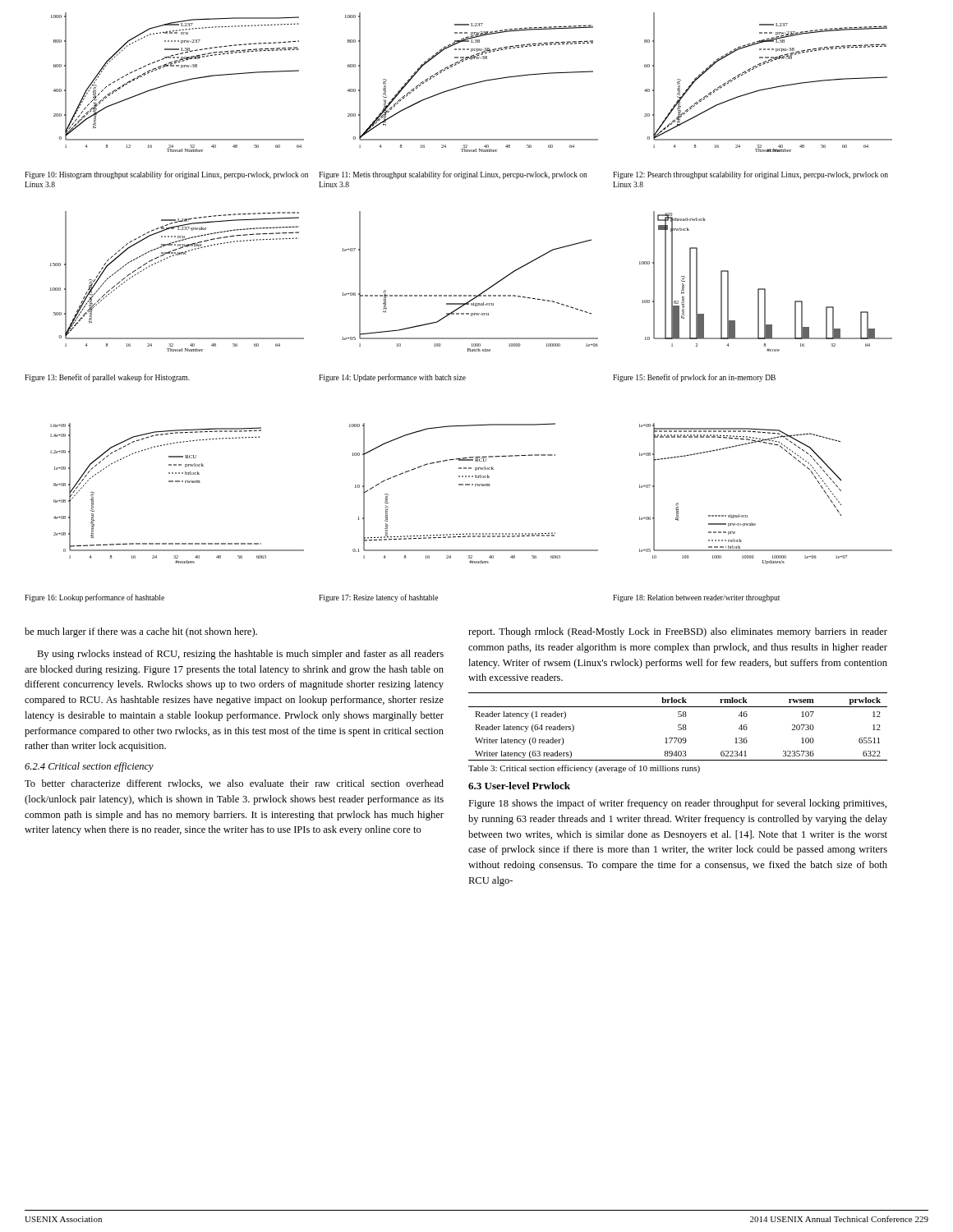Click on the region starting "Table 3: Critical"
The width and height of the screenshot is (953, 1232).
[584, 768]
